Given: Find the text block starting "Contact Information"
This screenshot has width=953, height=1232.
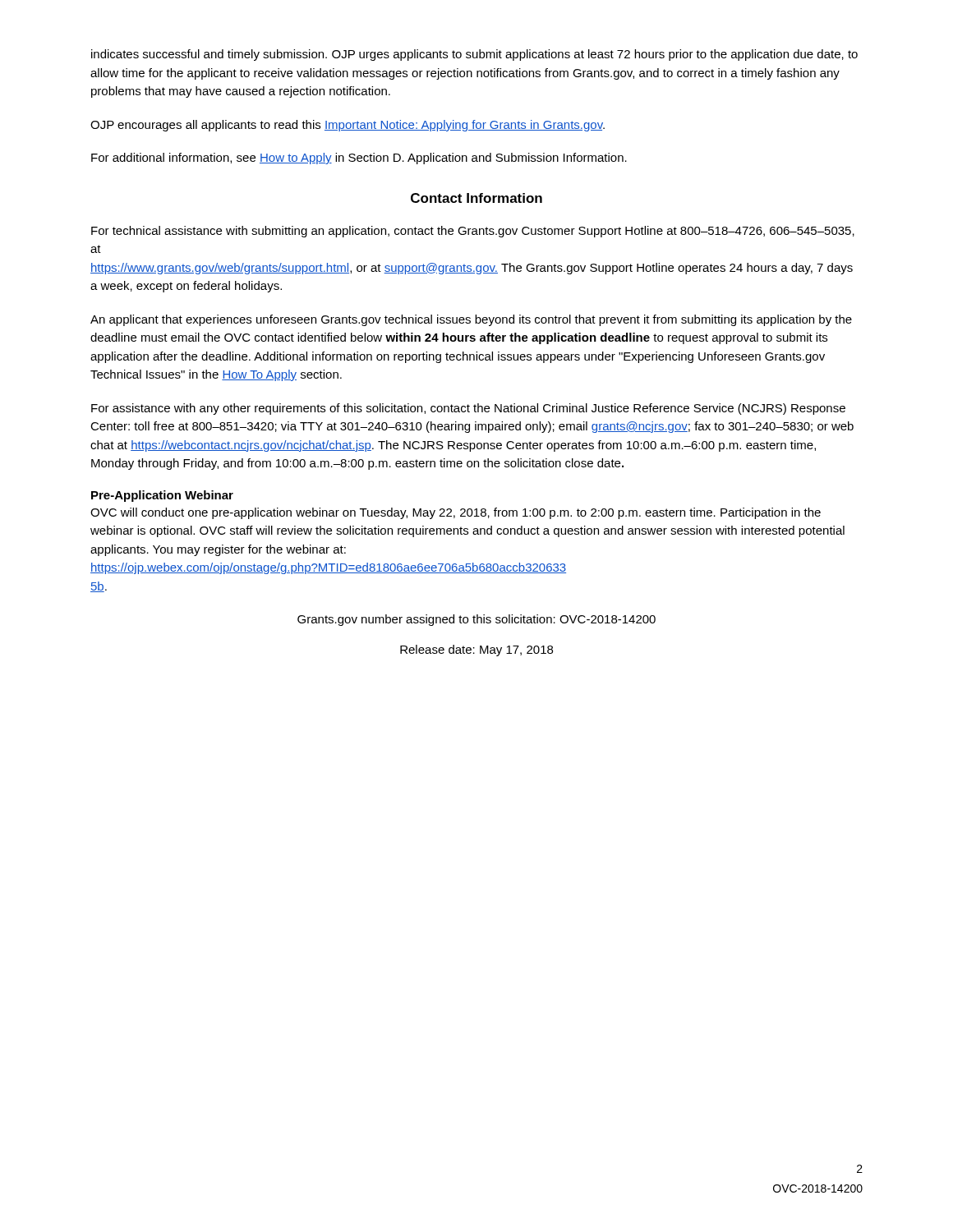Looking at the screenshot, I should tap(476, 198).
